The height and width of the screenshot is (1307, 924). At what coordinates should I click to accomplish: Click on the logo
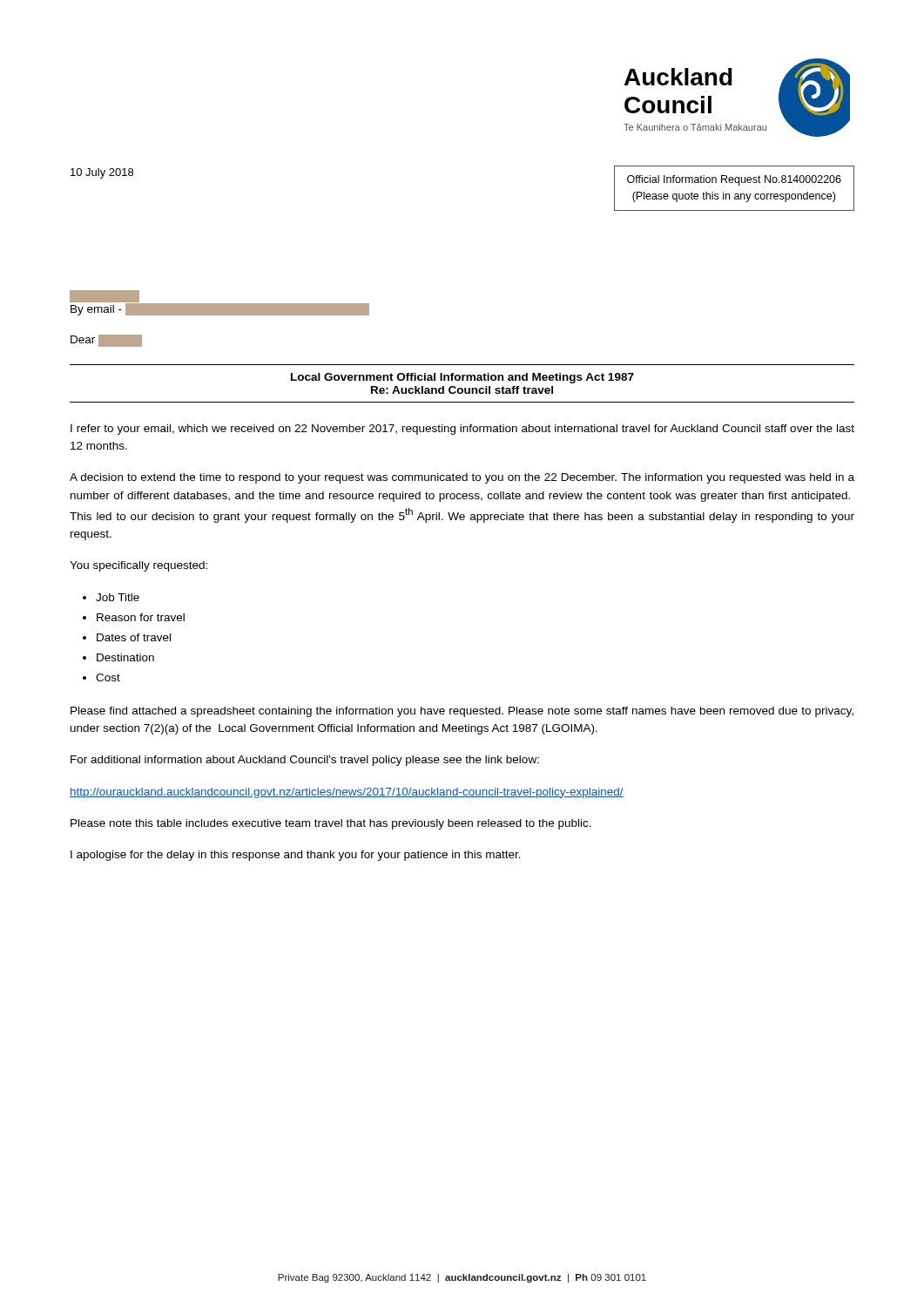pos(462,100)
